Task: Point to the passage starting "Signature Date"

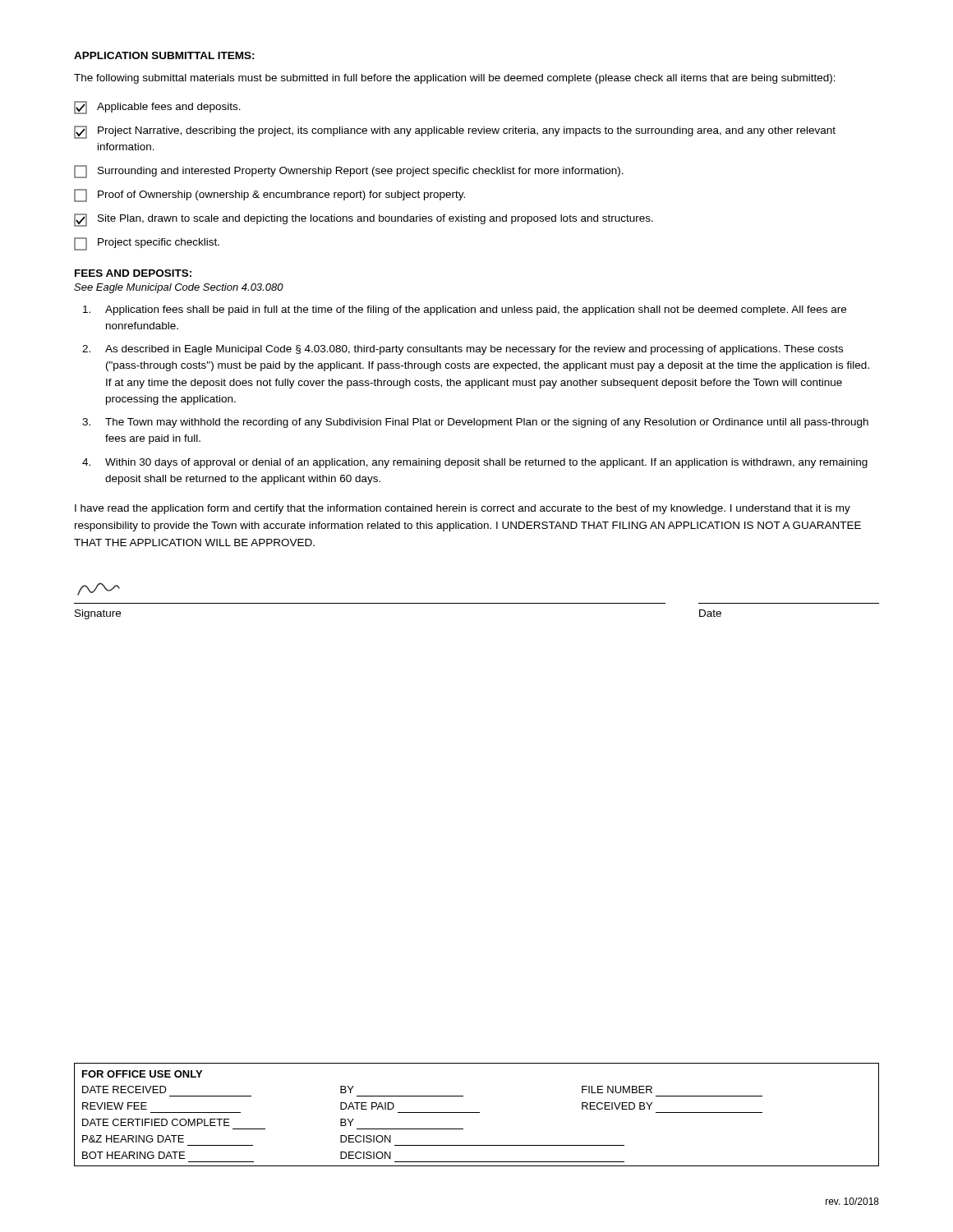Action: tap(476, 593)
